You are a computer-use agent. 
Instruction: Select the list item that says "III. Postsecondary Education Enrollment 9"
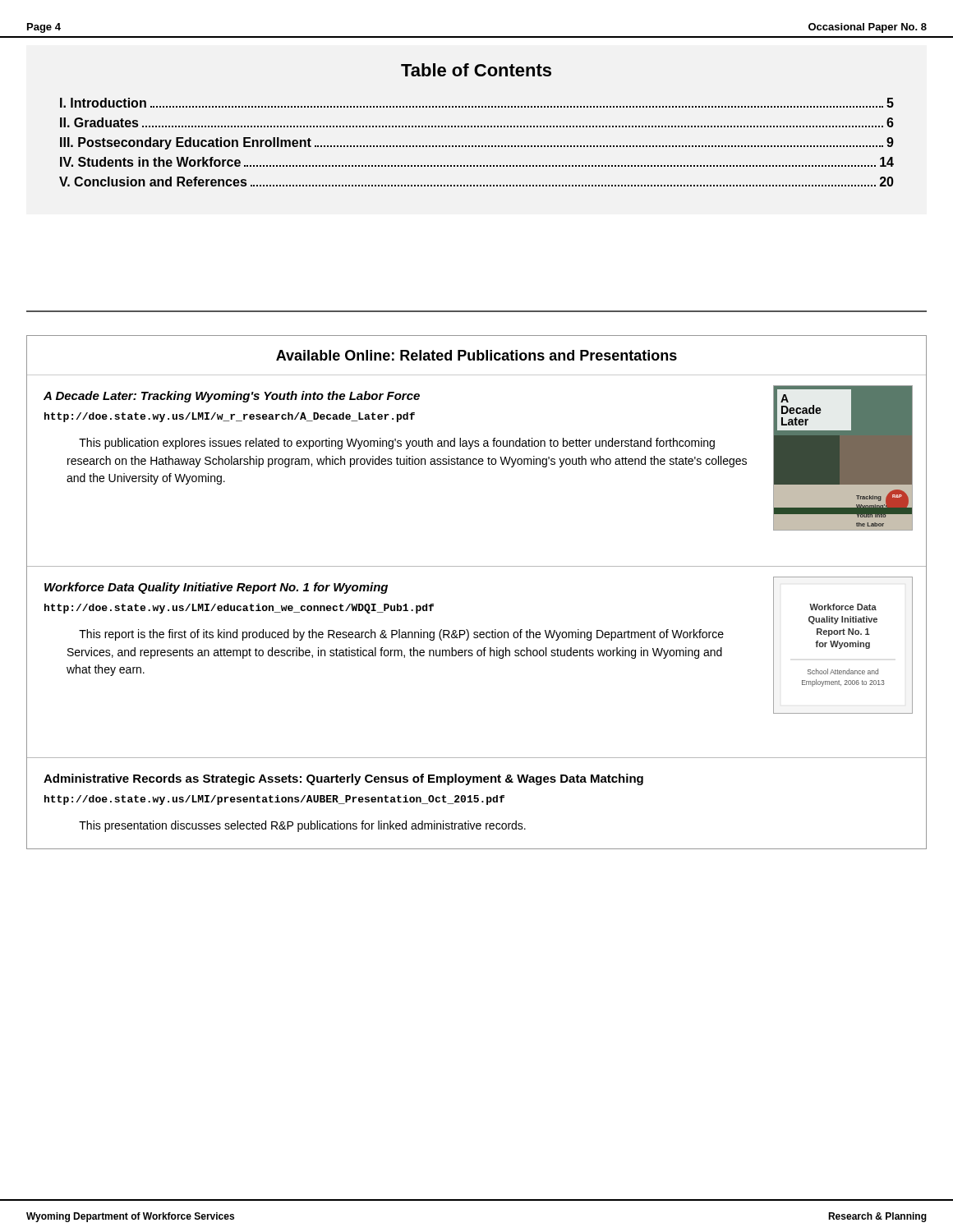pyautogui.click(x=476, y=143)
